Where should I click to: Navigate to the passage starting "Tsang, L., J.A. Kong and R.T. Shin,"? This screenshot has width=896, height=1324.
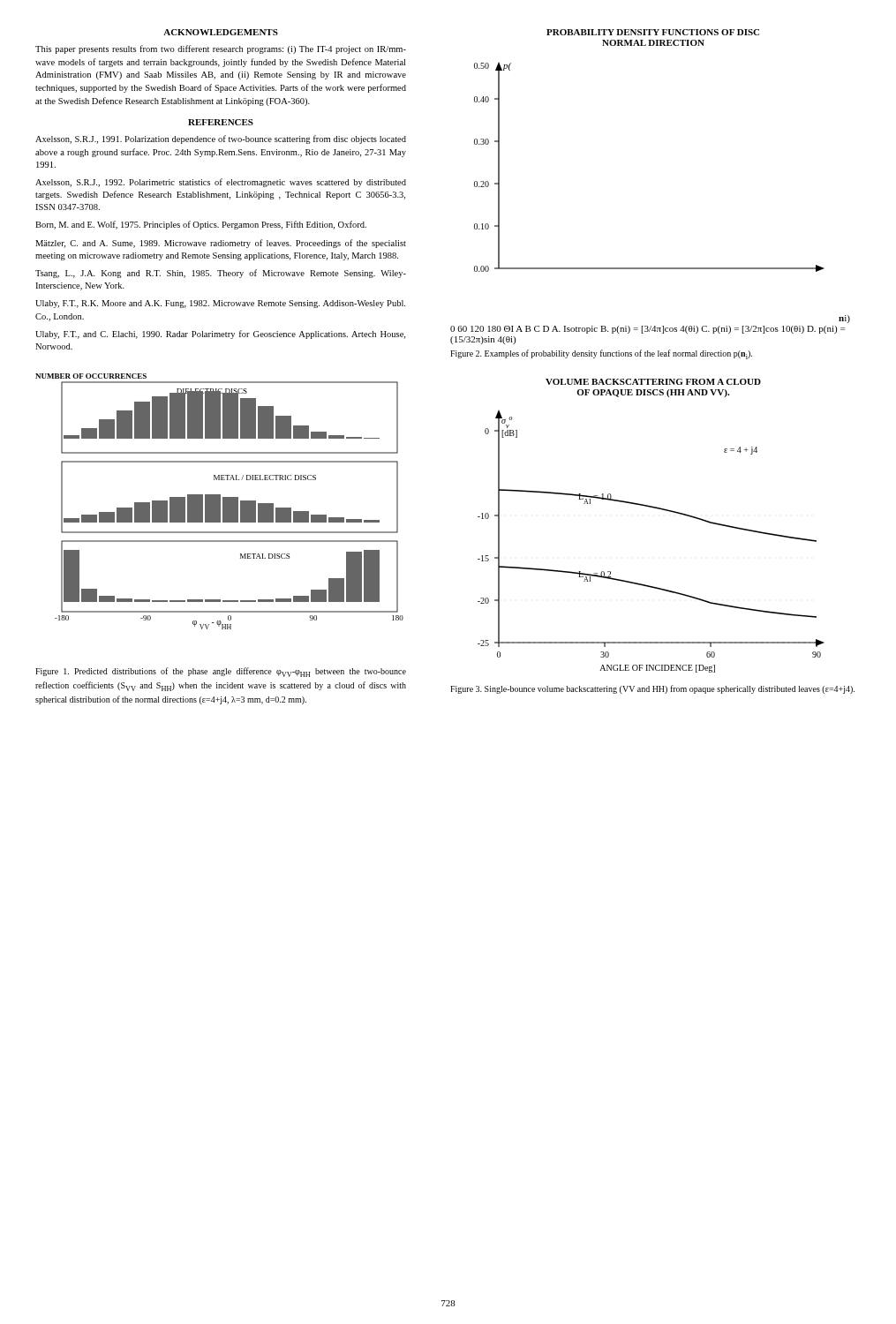pos(221,279)
